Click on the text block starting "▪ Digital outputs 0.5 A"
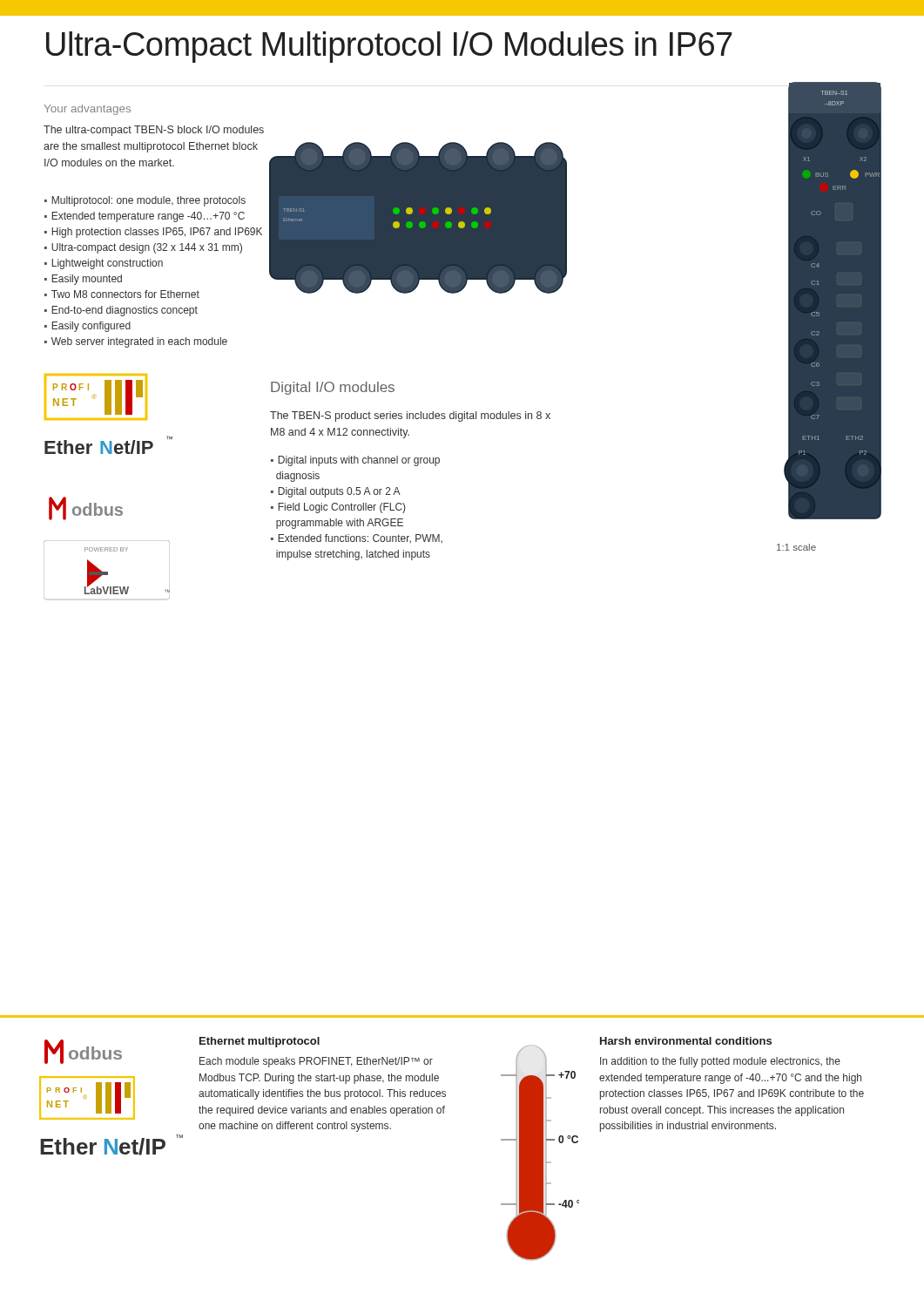This screenshot has width=924, height=1307. 335,490
